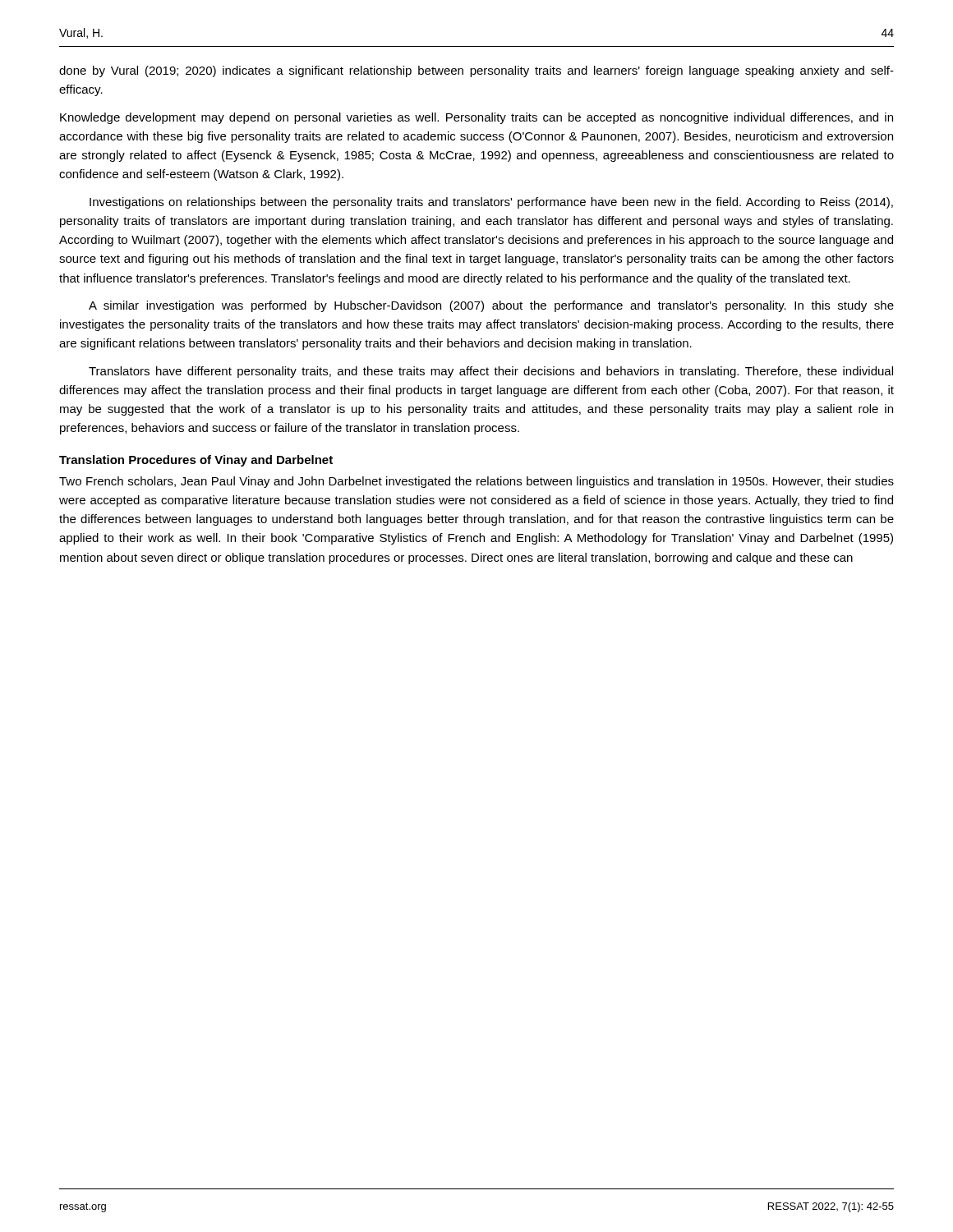Find the text block with the text "Two French scholars, Jean Paul Vinay and"
Viewport: 953px width, 1232px height.
tap(476, 519)
